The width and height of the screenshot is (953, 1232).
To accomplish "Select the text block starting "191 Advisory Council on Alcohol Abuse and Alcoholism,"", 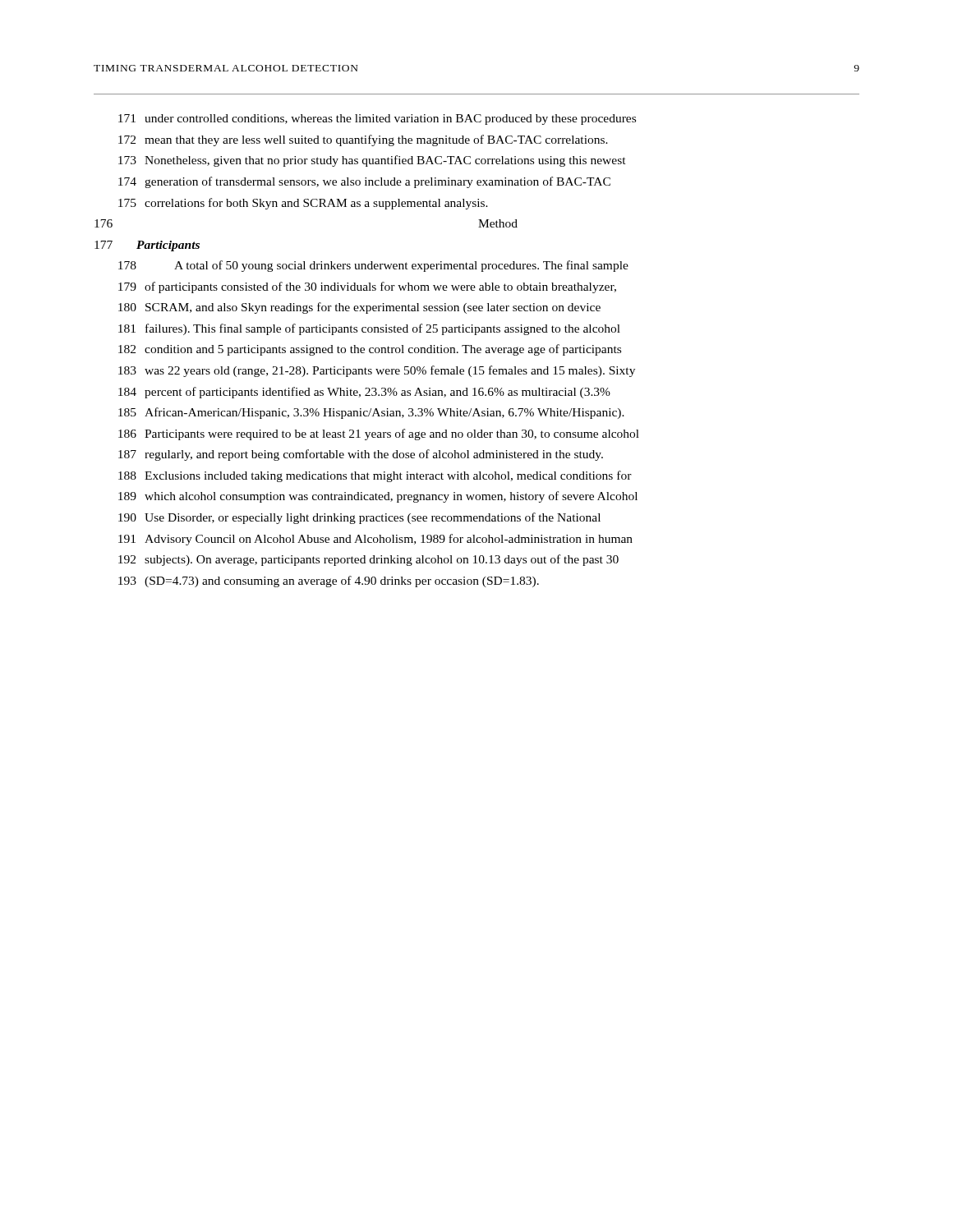I will [x=476, y=538].
